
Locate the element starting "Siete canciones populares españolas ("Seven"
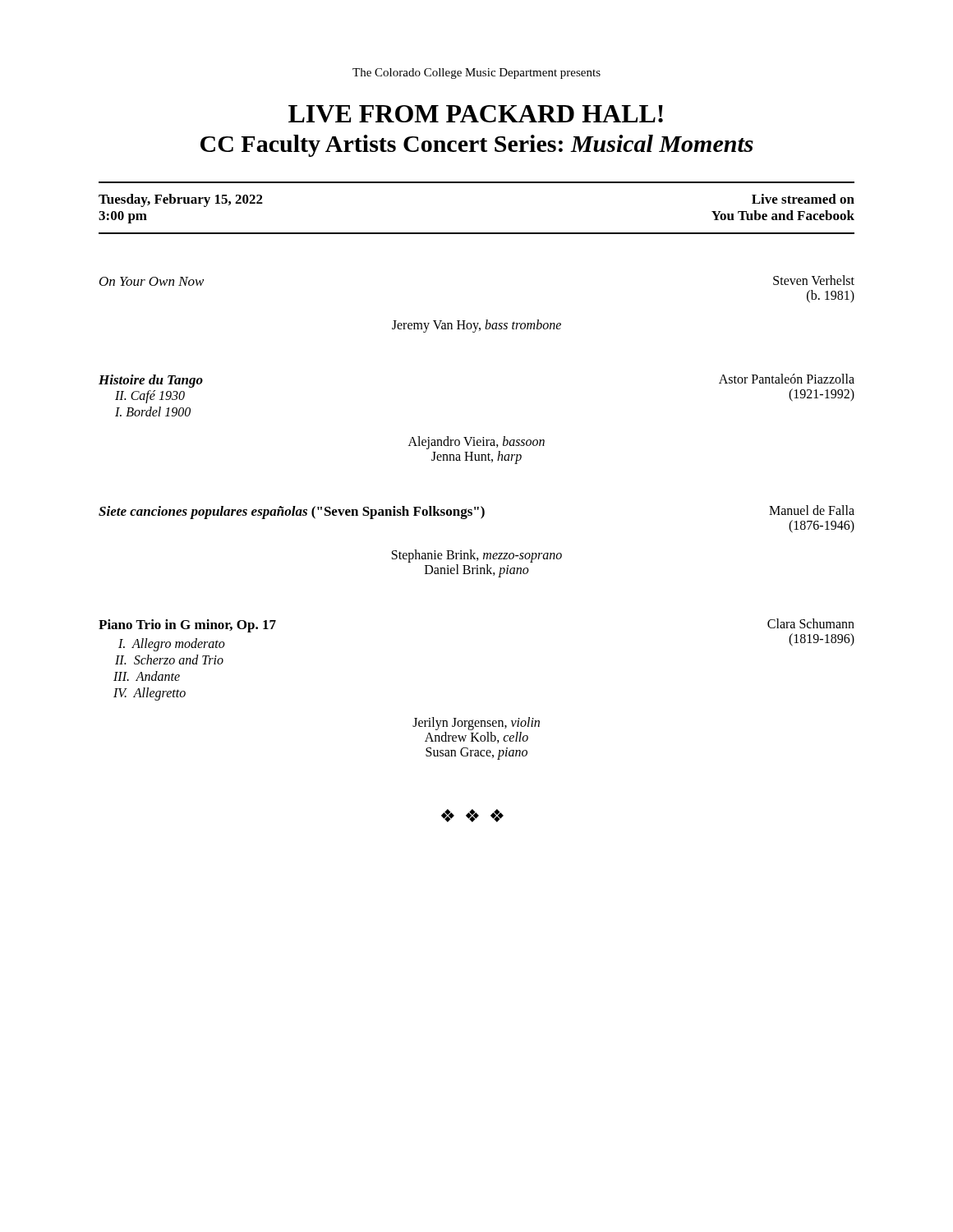[476, 541]
